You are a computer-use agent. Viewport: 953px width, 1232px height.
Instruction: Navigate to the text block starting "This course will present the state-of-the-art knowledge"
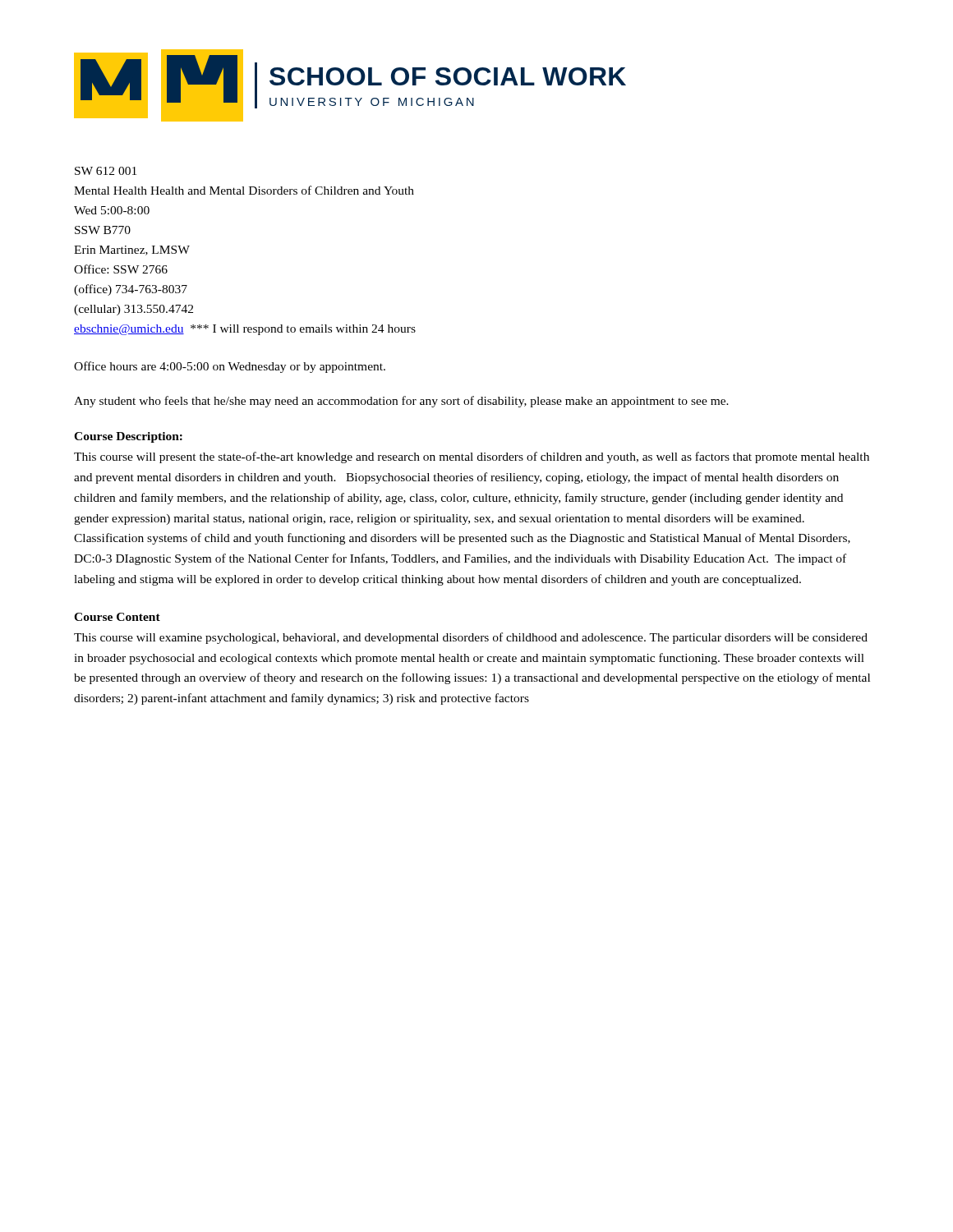click(472, 518)
